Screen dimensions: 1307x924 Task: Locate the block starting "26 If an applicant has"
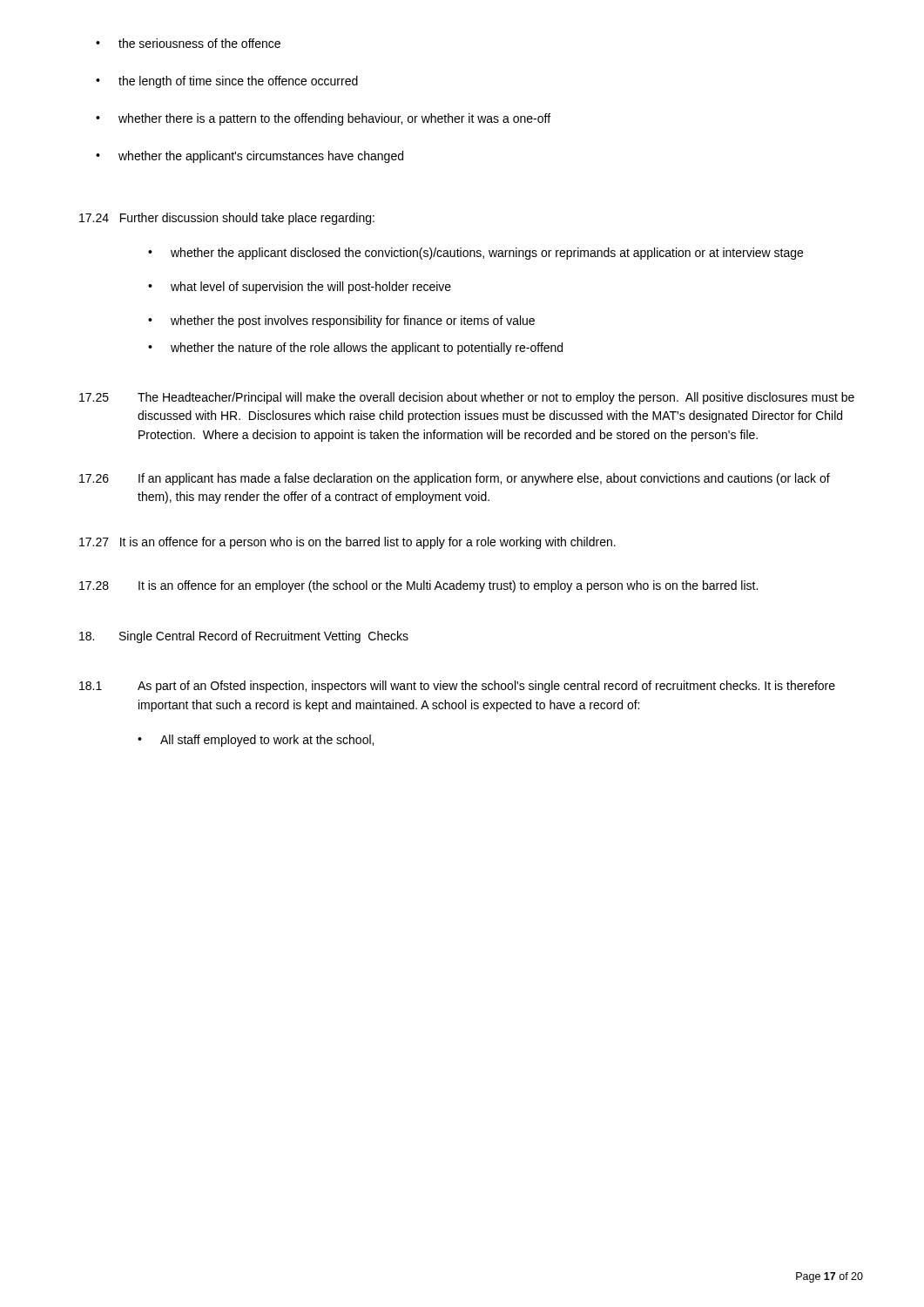[471, 488]
